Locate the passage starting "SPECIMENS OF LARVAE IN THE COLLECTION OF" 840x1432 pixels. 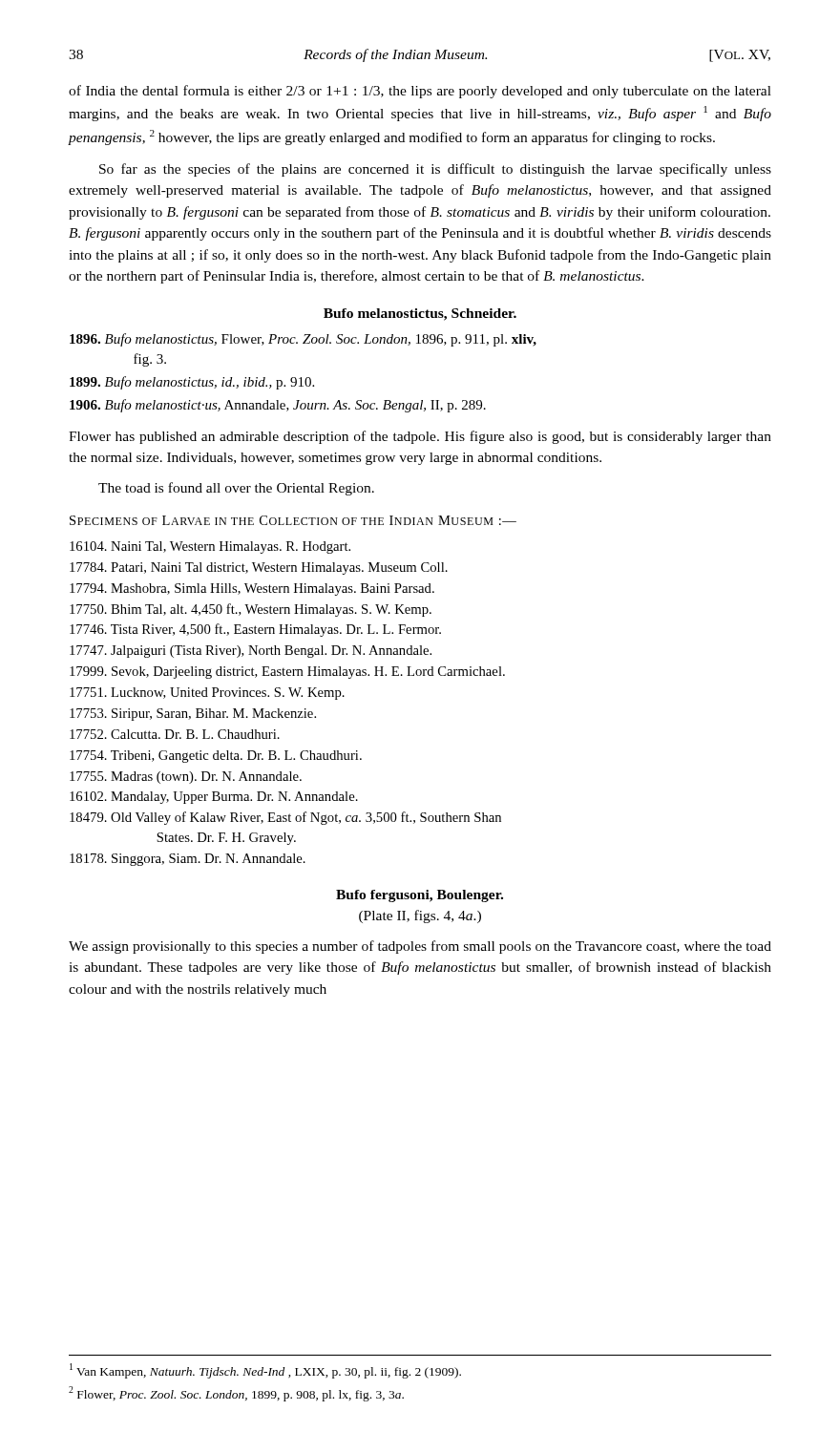coord(293,520)
